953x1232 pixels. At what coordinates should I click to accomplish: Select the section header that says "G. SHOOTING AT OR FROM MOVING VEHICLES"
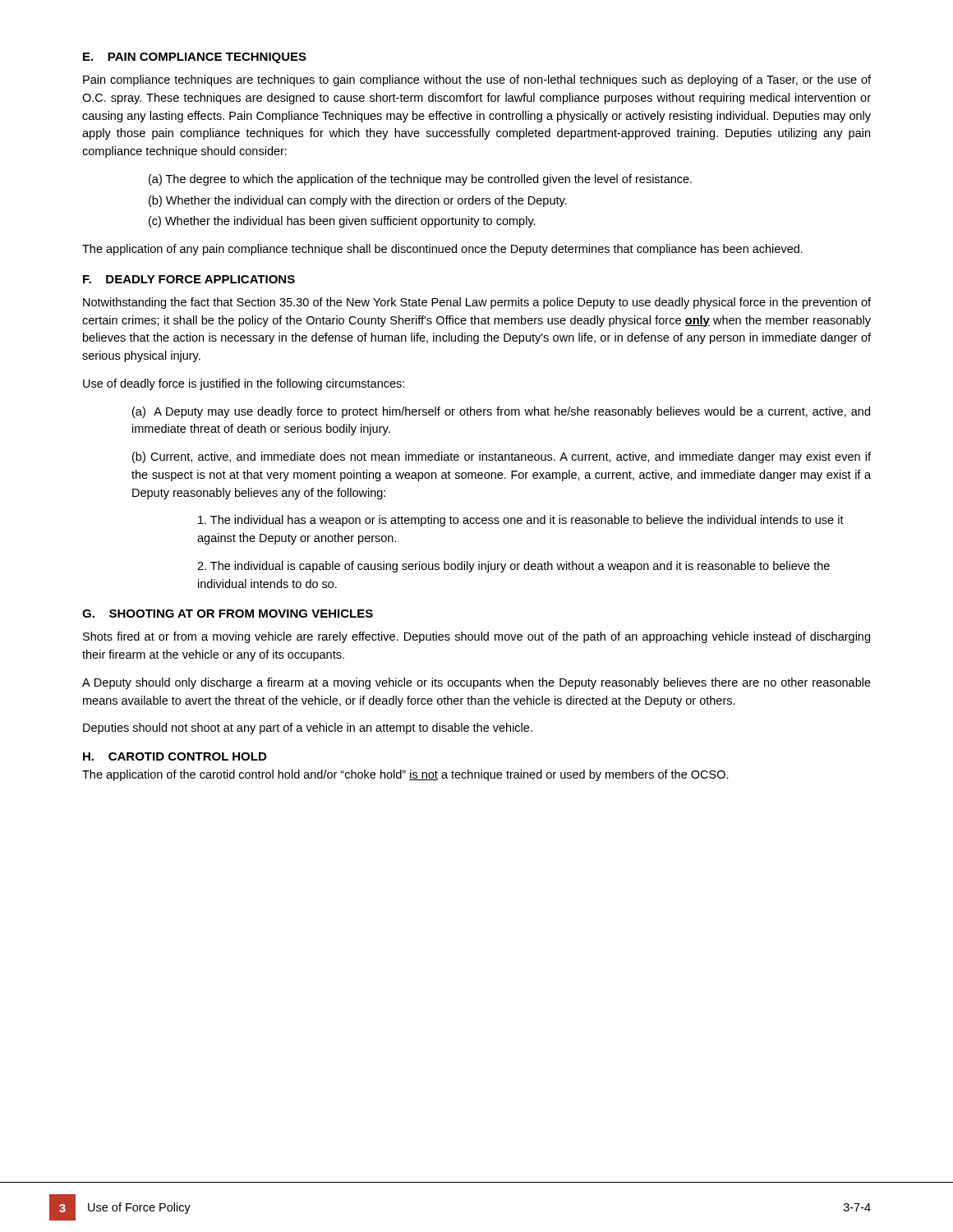click(228, 613)
